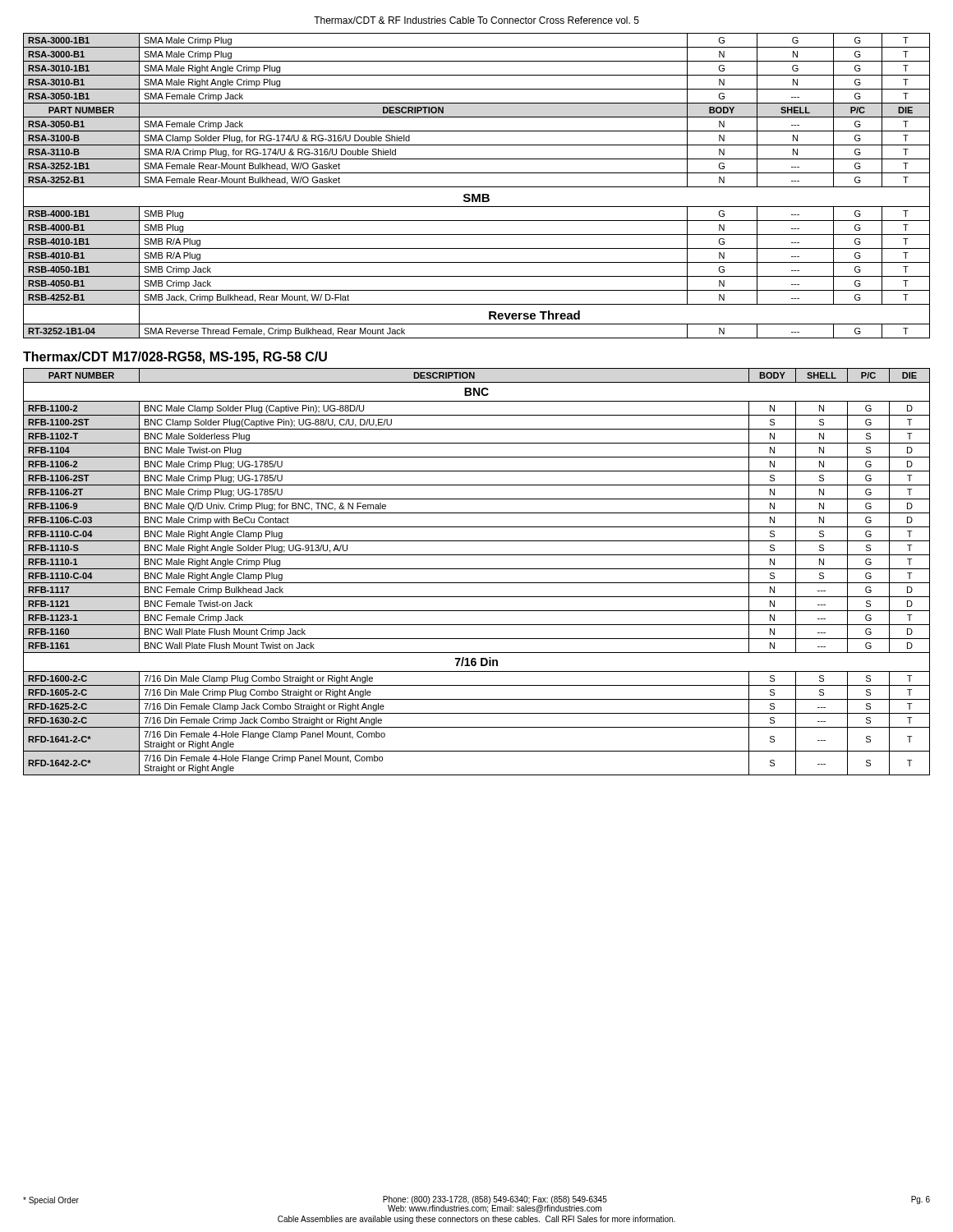Click on the section header with the text "Thermax/CDT M17/028-RG58, MS-195, RG-58 C/U"
This screenshot has width=953, height=1232.
[x=175, y=357]
